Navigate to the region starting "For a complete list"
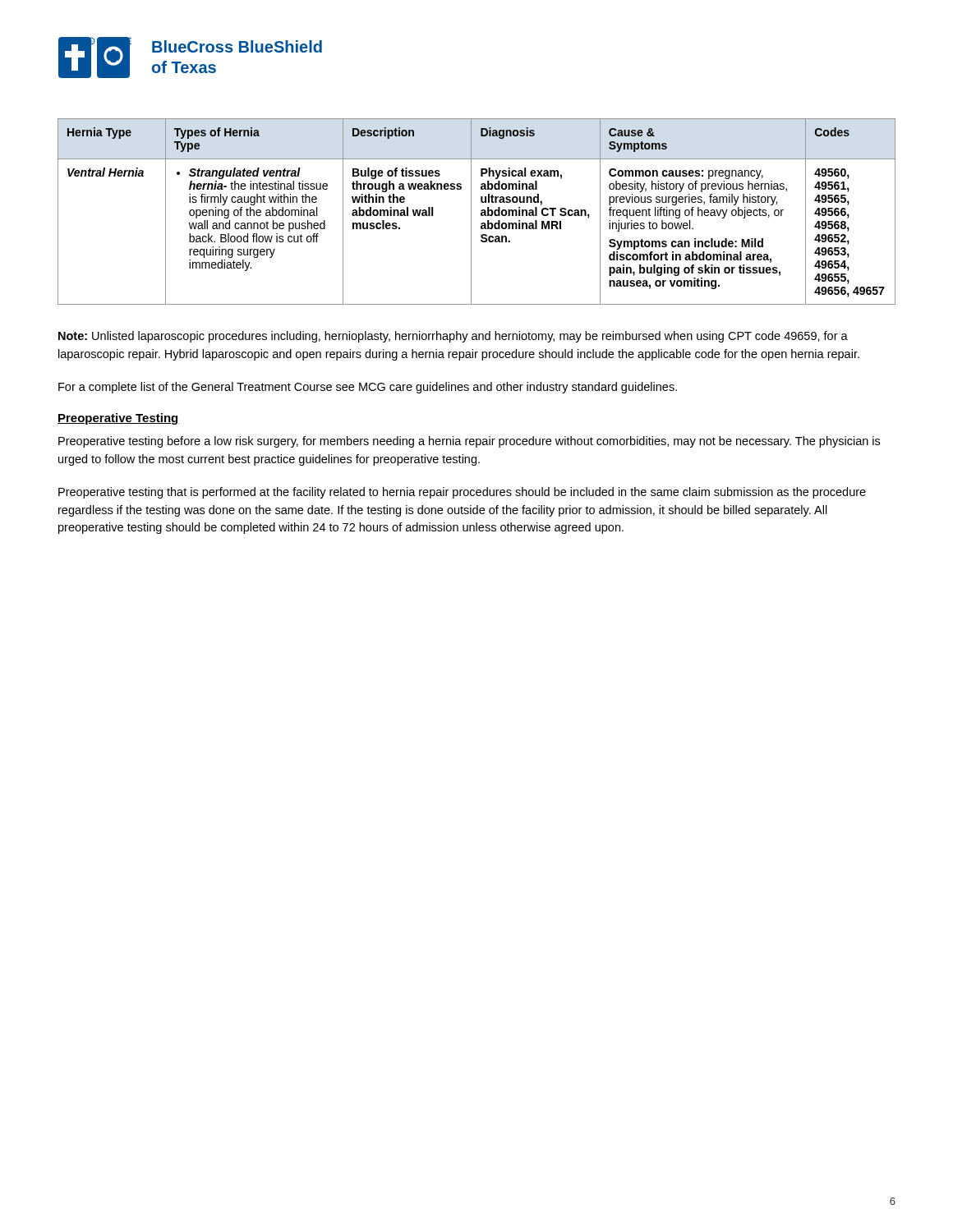This screenshot has height=1232, width=953. (x=368, y=386)
